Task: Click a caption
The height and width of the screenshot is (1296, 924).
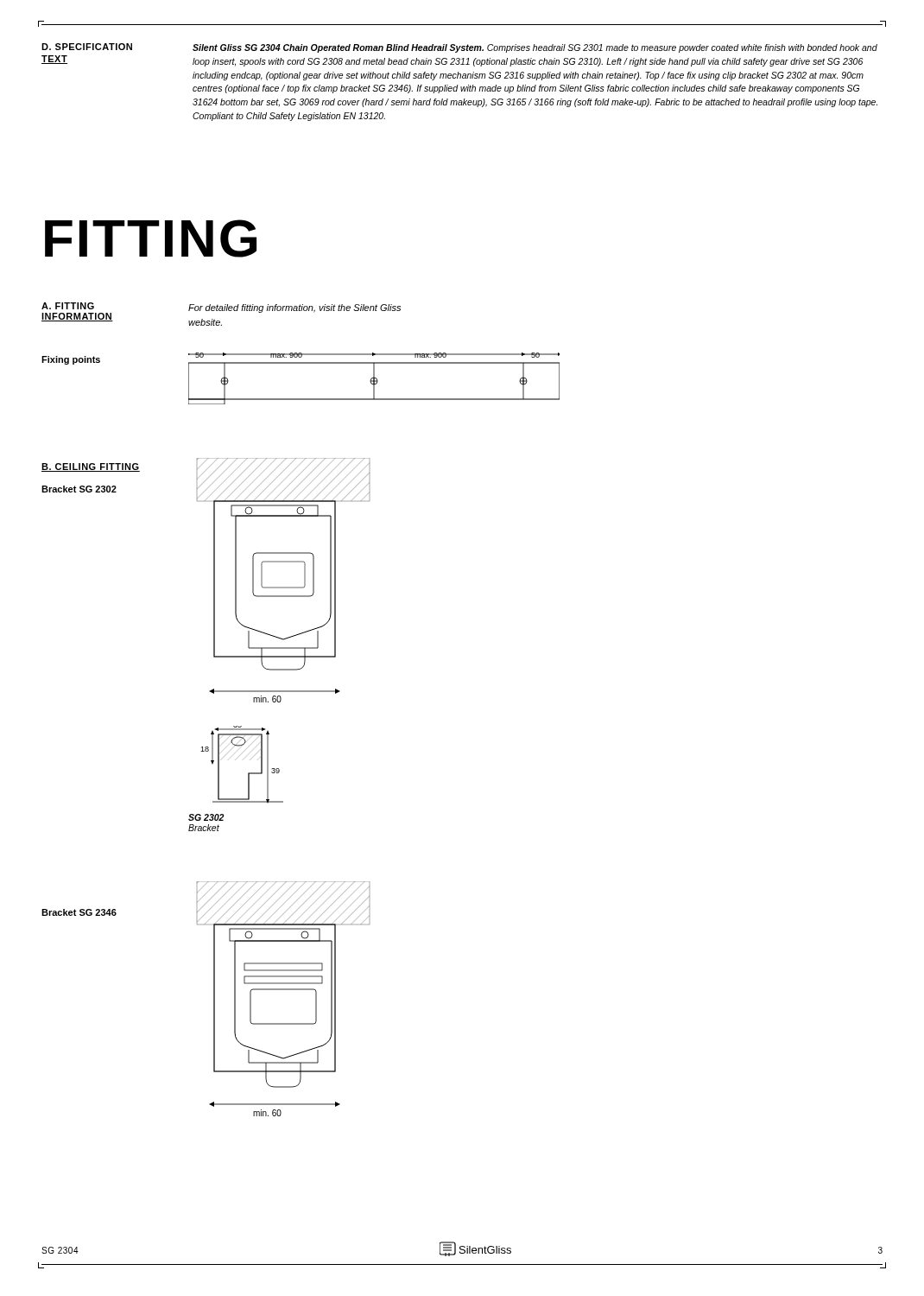Action: [206, 823]
